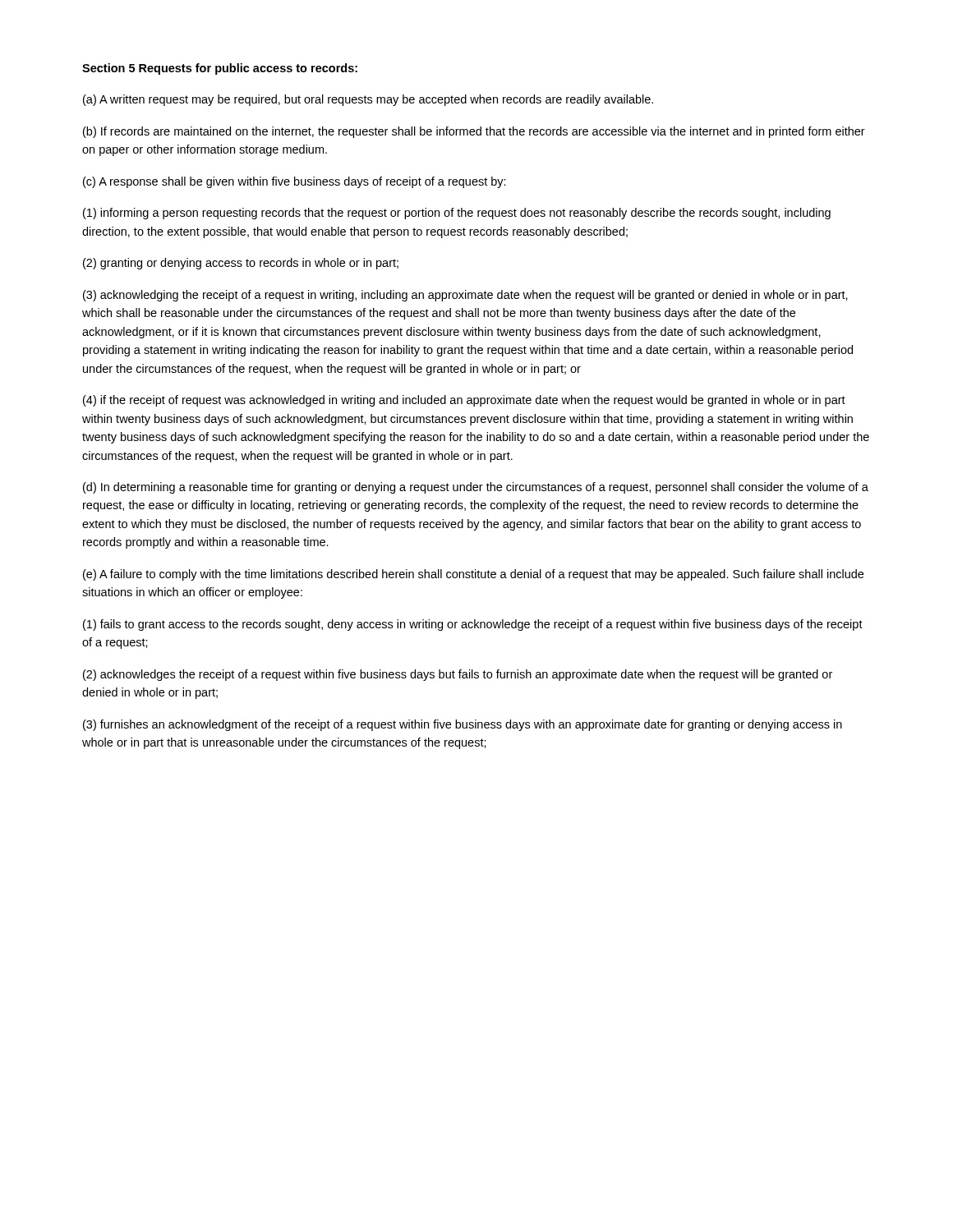This screenshot has height=1232, width=953.
Task: Find the element starting "(3) acknowledging the"
Action: pos(468,332)
